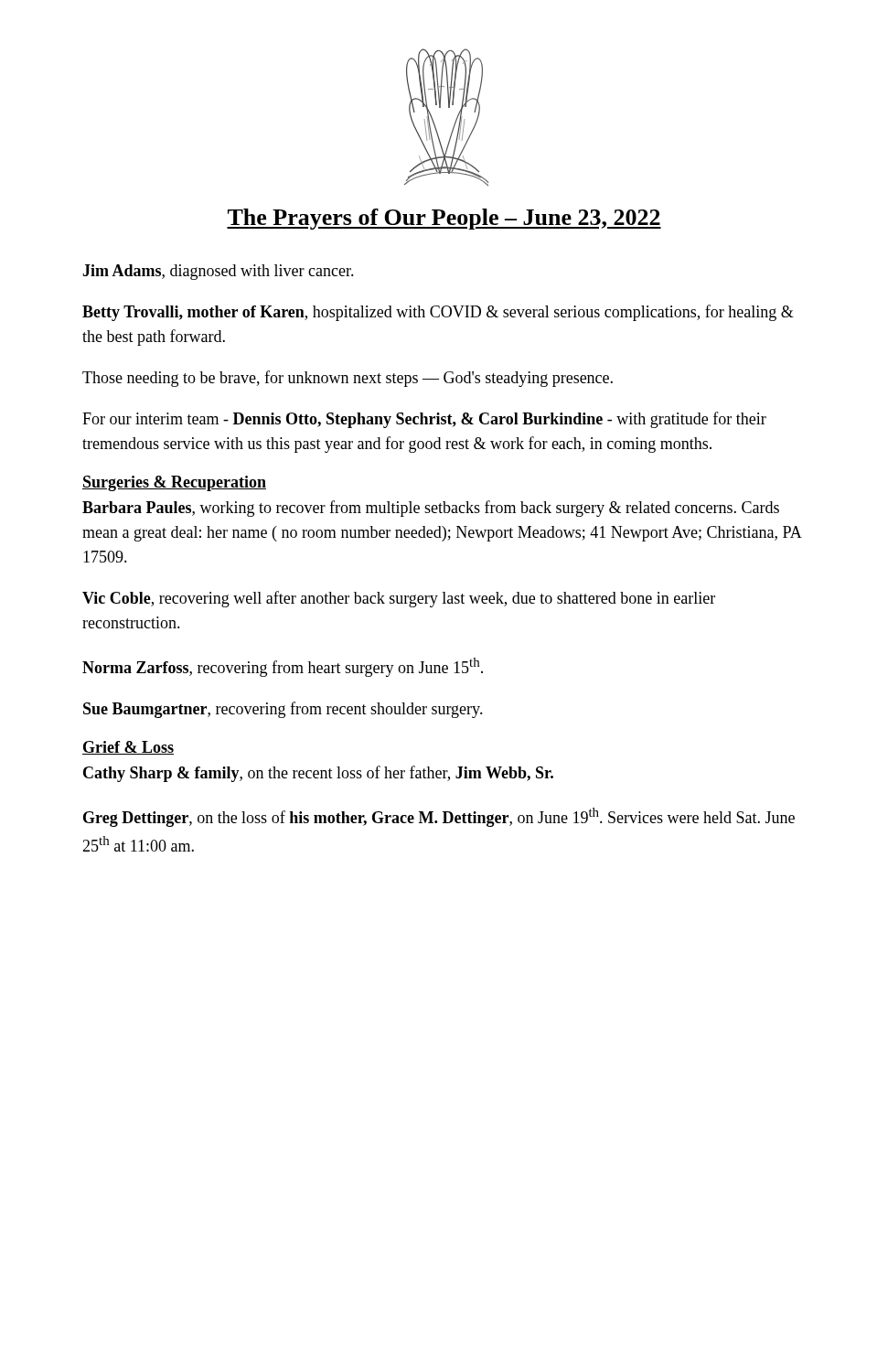Navigate to the region starting "For our interim team - Dennis Otto, Stephany"

coord(424,431)
